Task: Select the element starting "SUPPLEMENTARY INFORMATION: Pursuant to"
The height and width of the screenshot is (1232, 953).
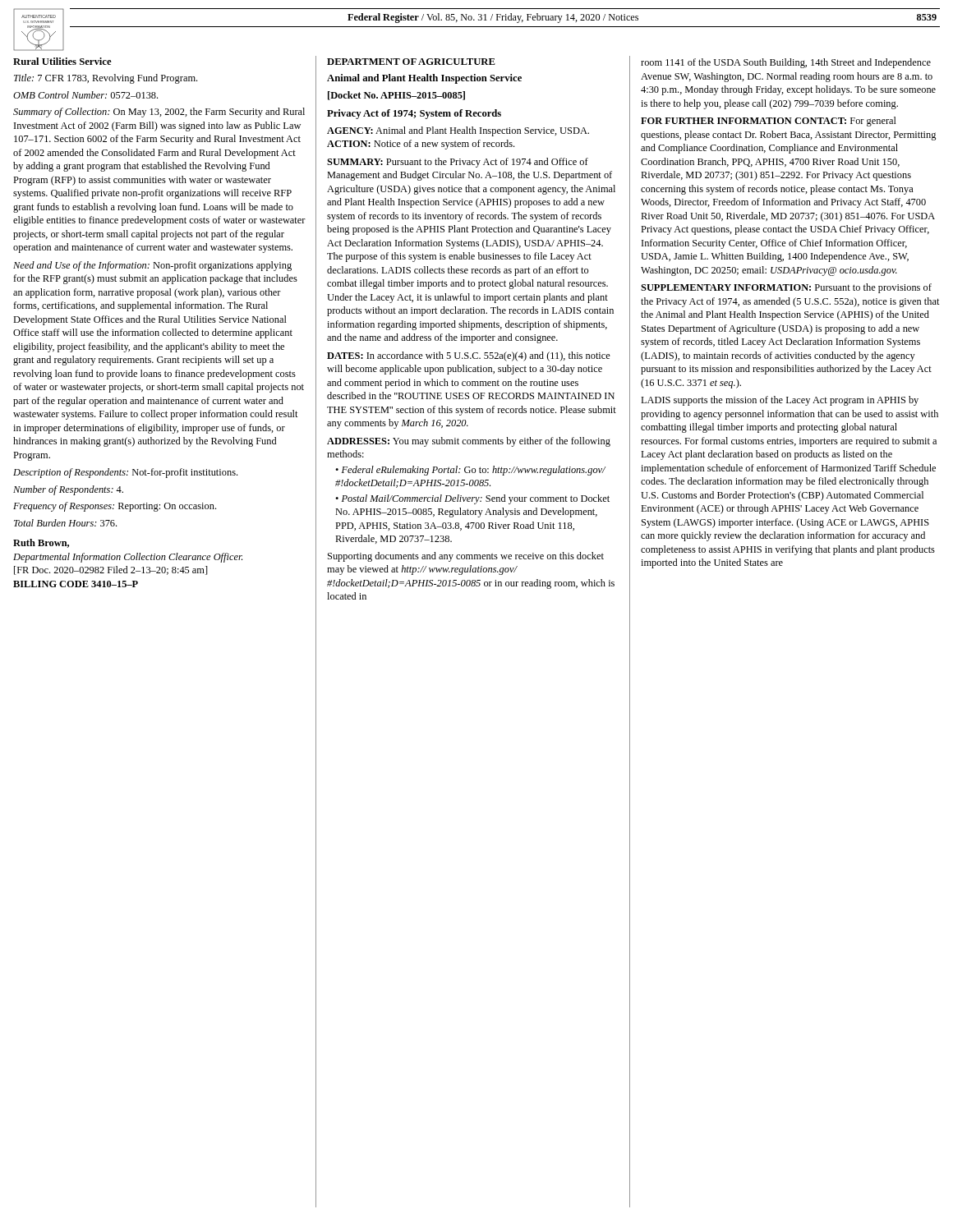Action: coord(790,335)
